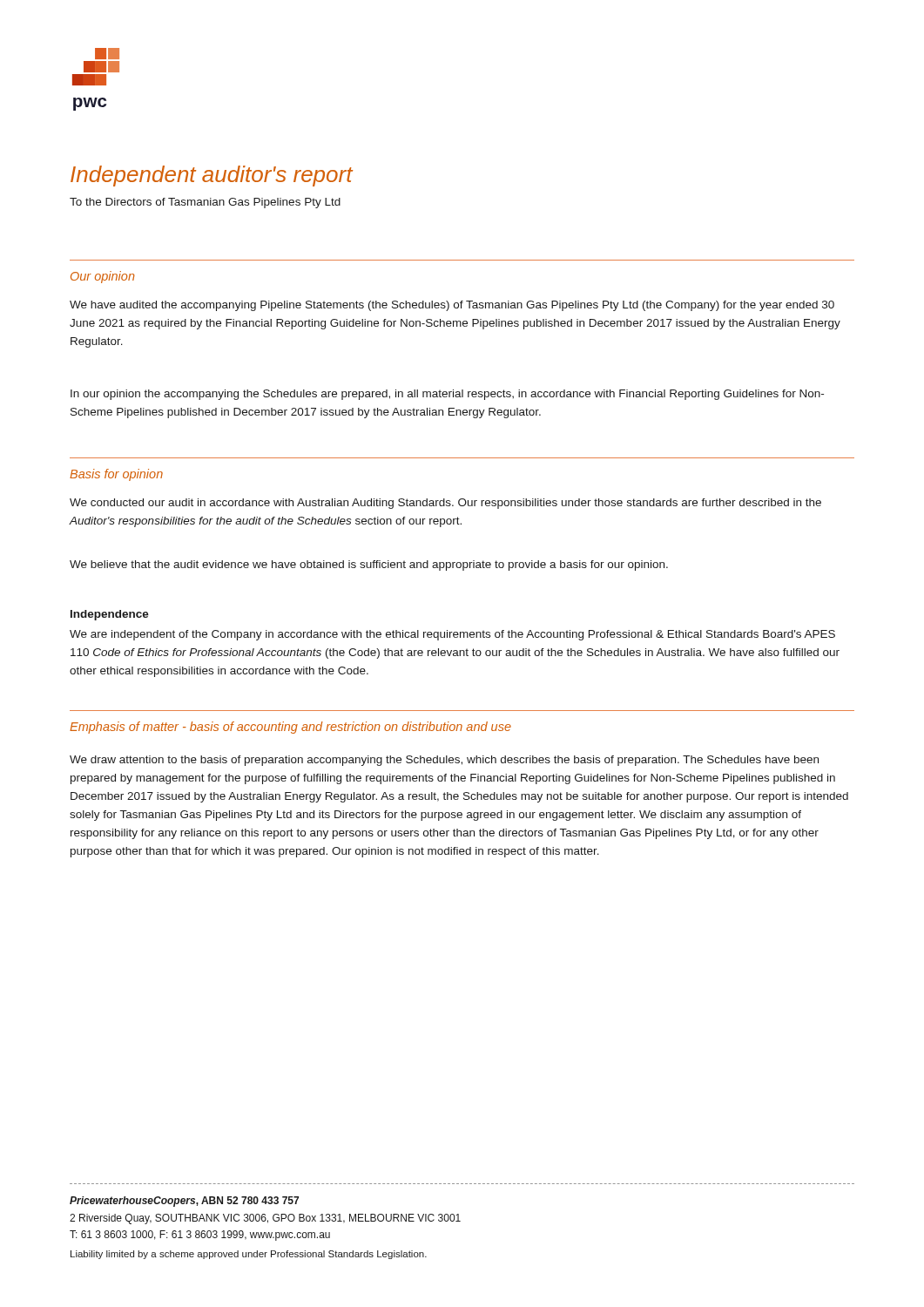Viewport: 924px width, 1307px height.
Task: Locate the text block that says "In our opinion the accompanying the Schedules are"
Action: tap(462, 403)
